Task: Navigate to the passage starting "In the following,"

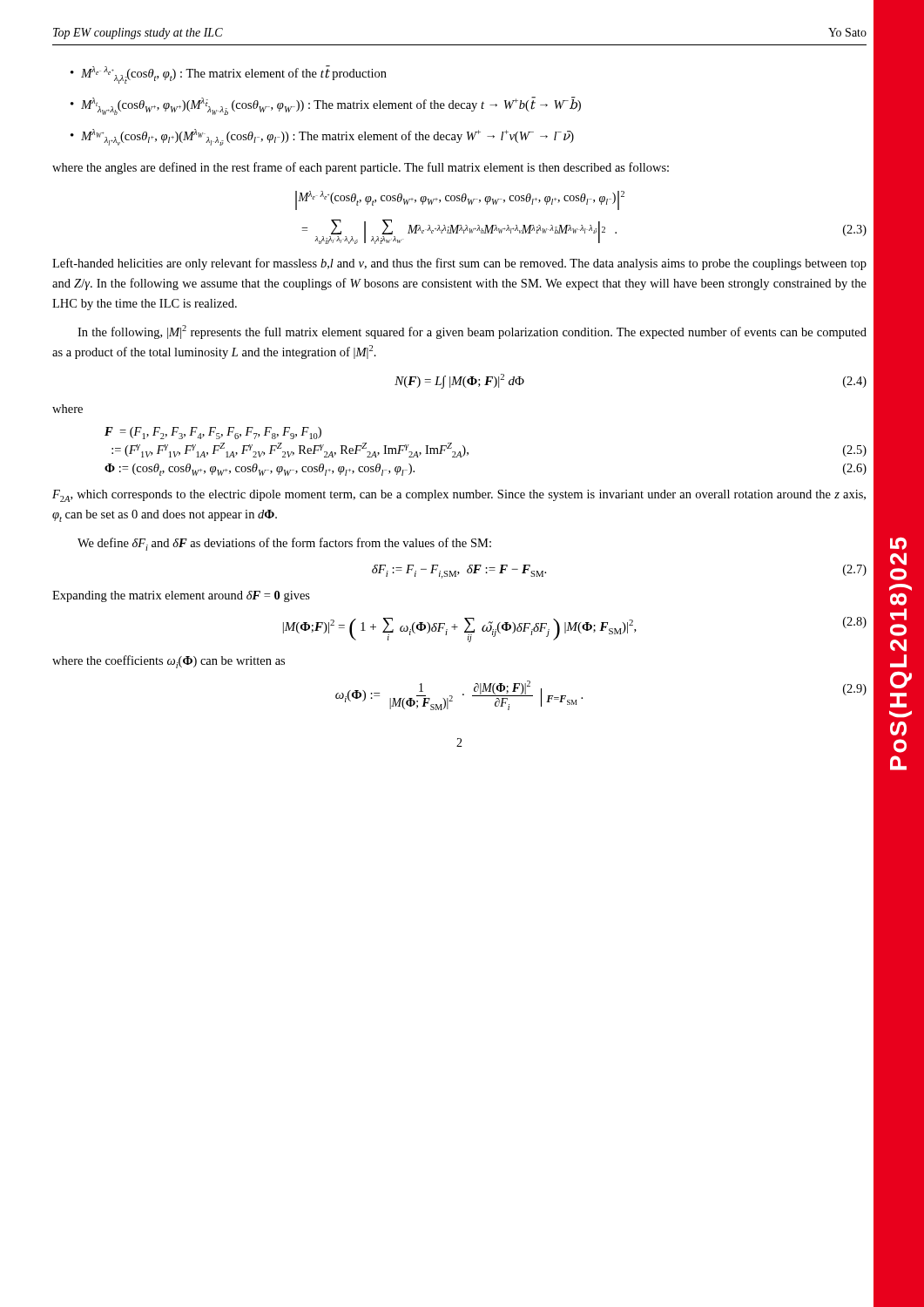Action: coord(459,341)
